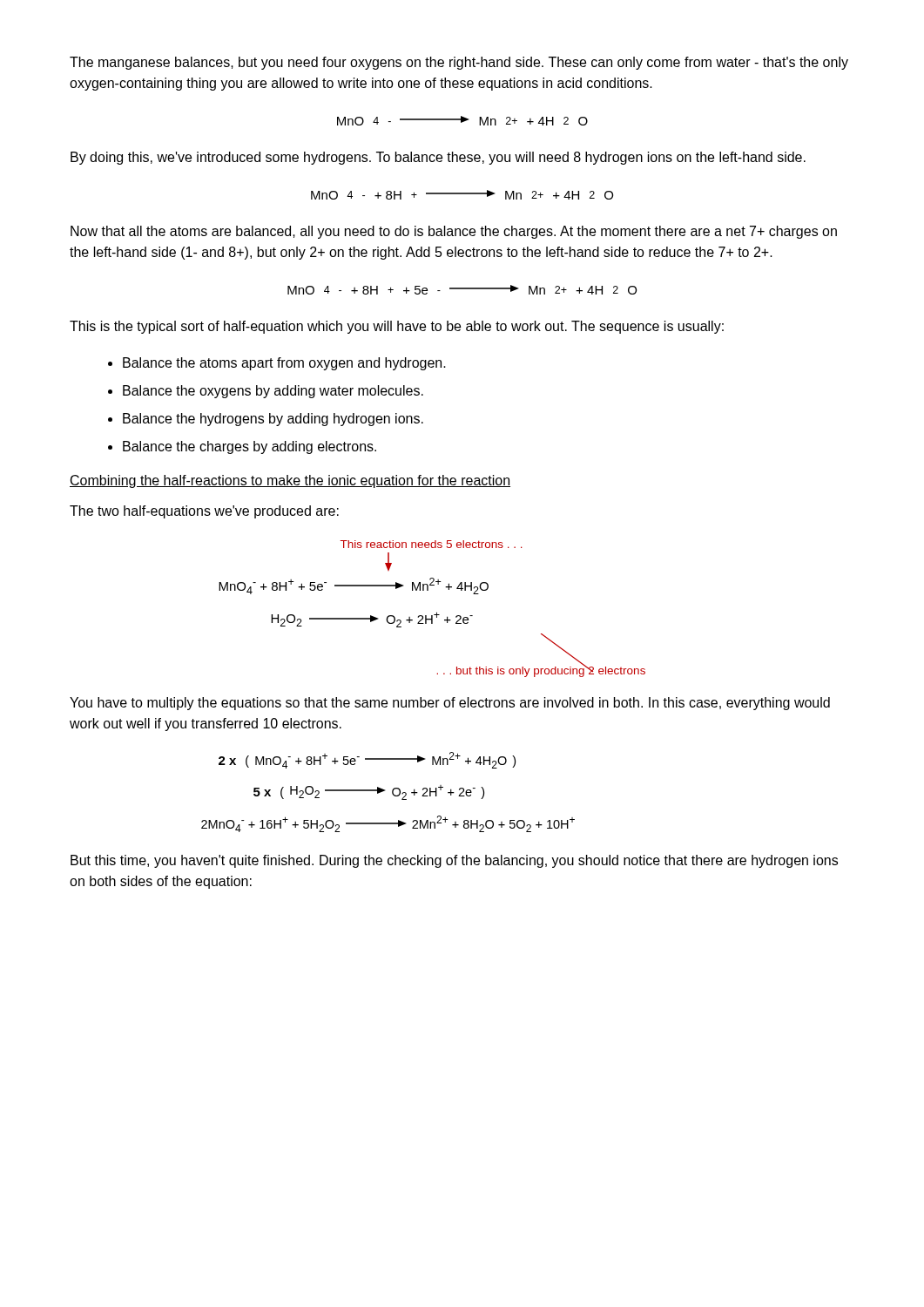Locate the passage starting "Balance the hydrogens"

pos(273,419)
